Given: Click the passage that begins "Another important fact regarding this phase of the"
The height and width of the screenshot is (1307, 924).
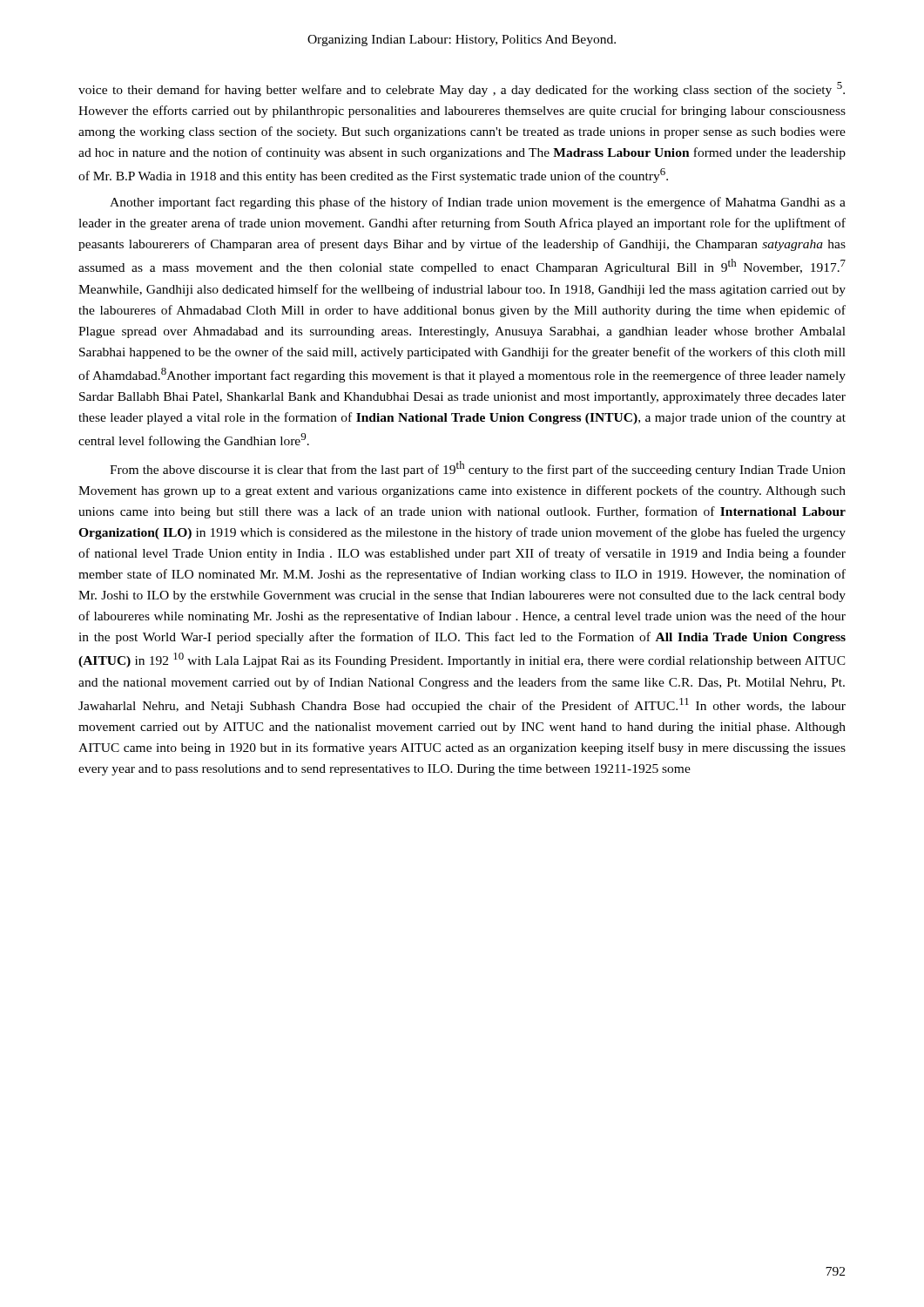Looking at the screenshot, I should [462, 321].
